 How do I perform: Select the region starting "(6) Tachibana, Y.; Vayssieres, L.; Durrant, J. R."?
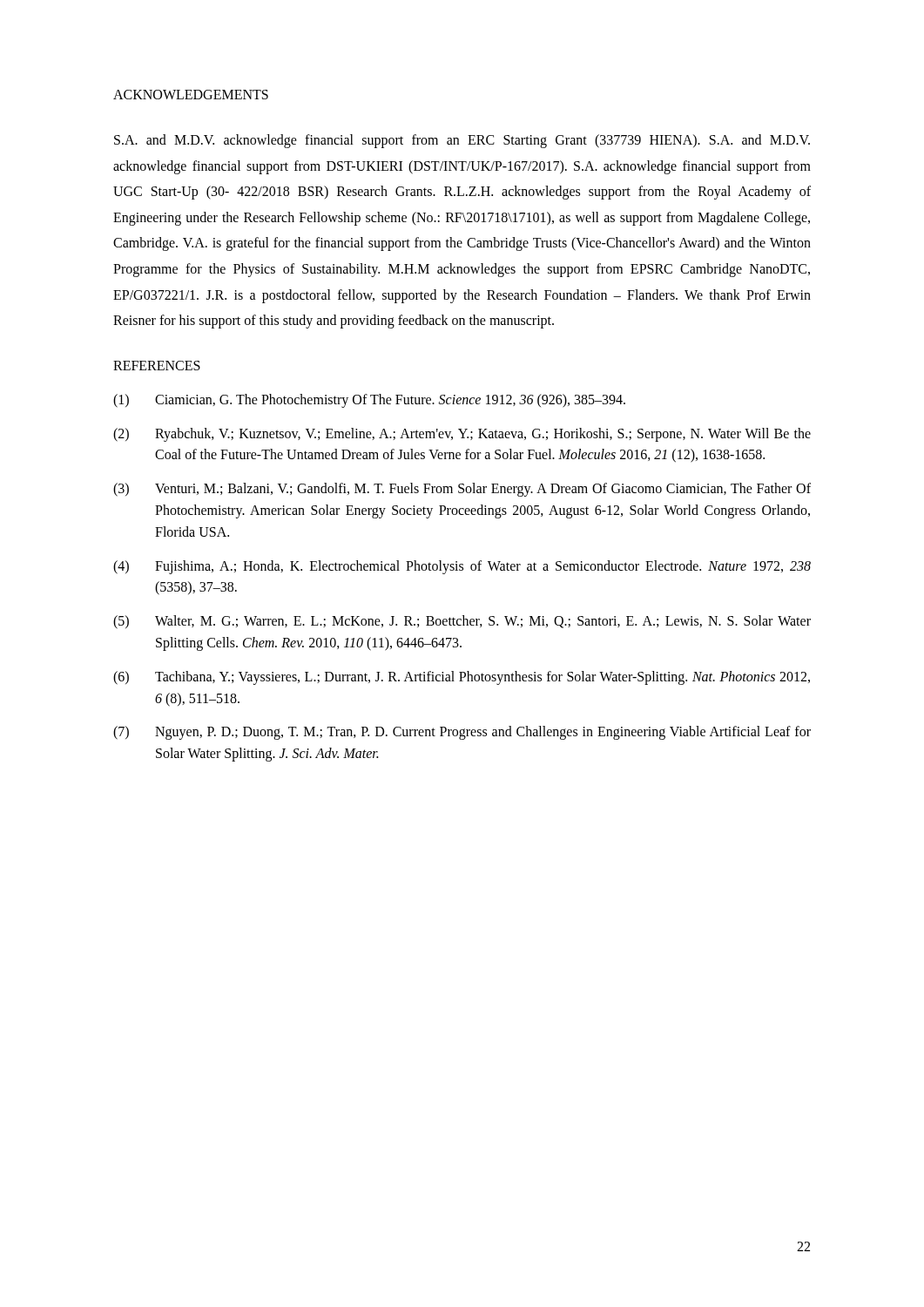(462, 688)
